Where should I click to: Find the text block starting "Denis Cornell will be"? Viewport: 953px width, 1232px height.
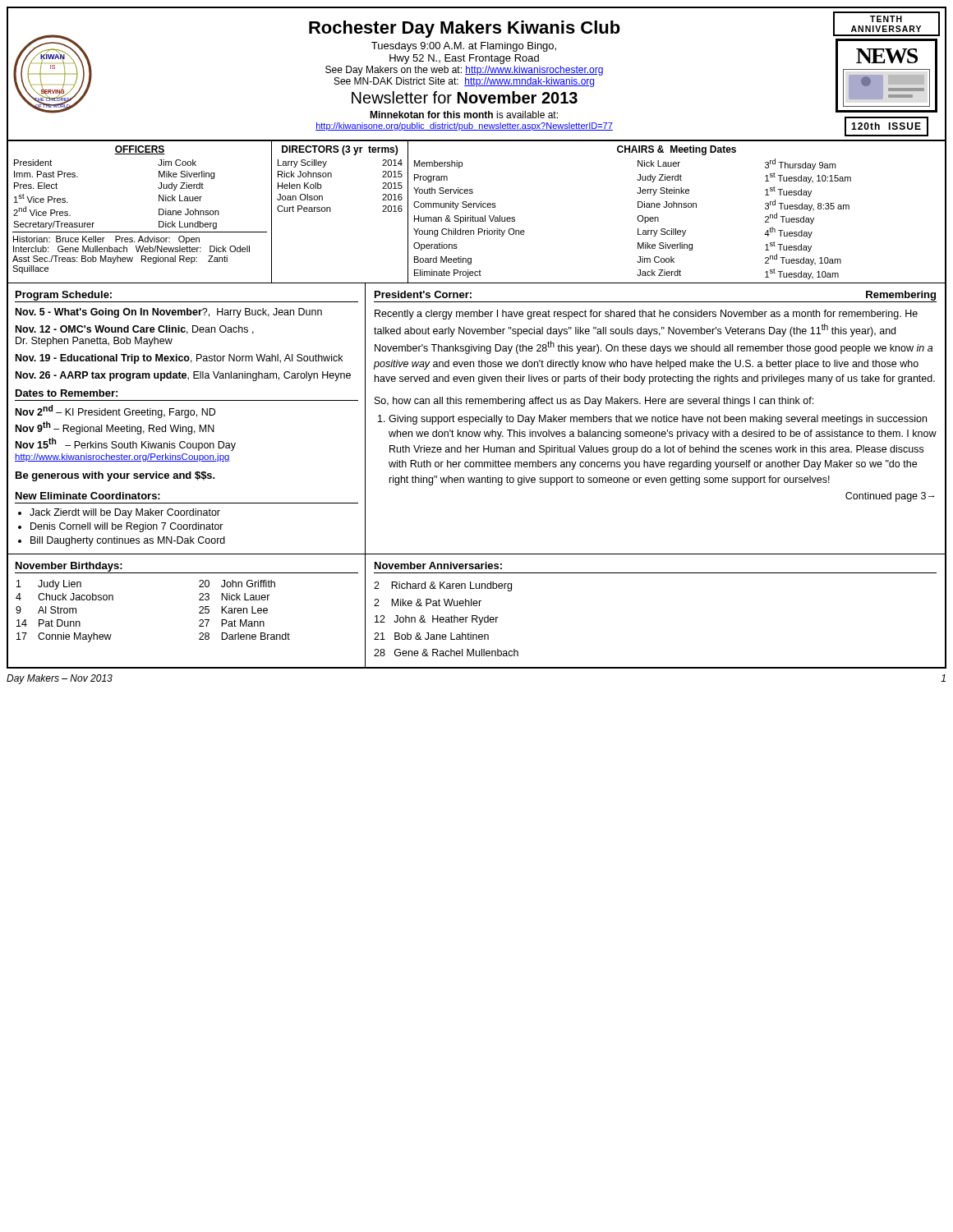point(126,526)
